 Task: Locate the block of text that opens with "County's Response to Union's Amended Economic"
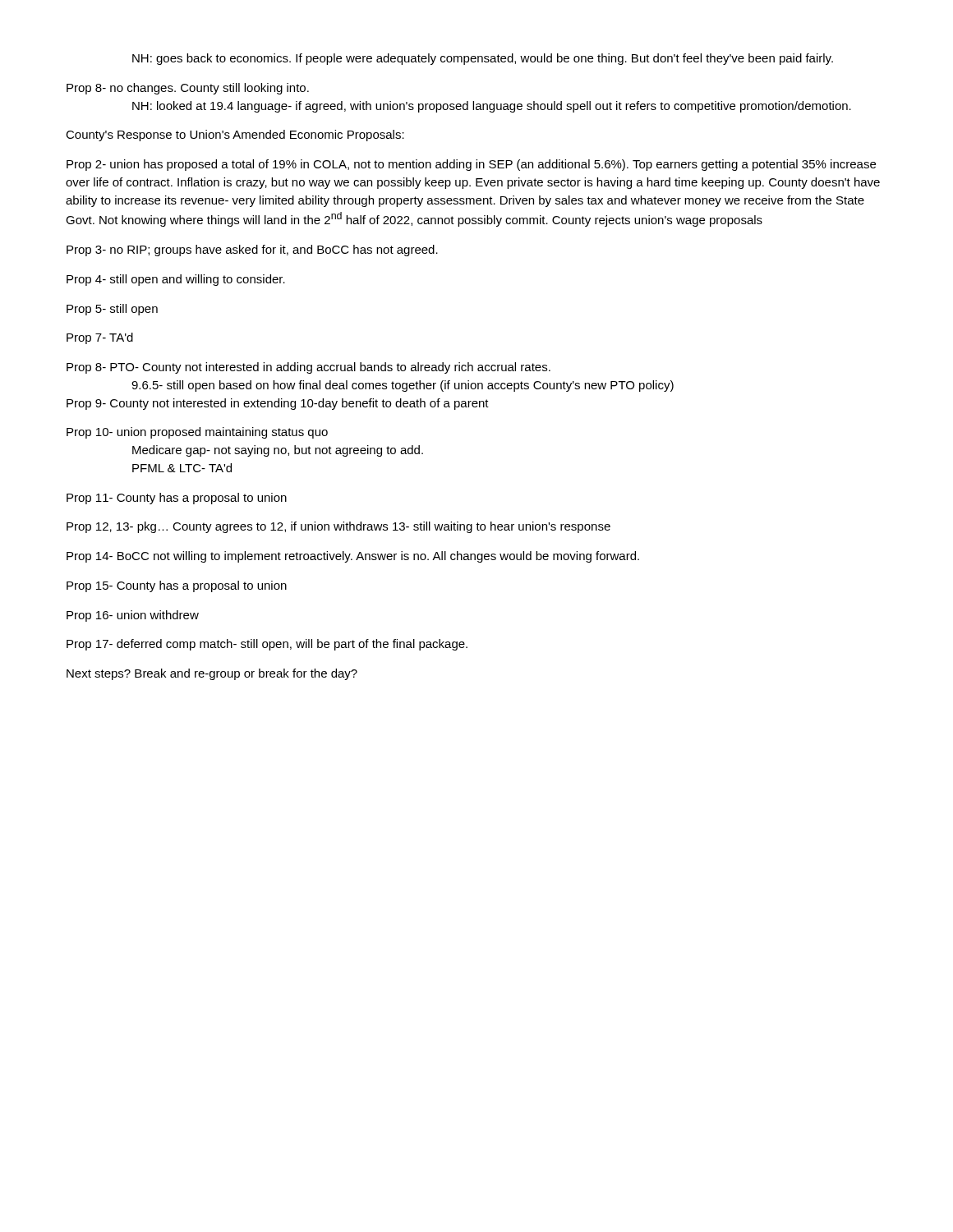[x=235, y=134]
